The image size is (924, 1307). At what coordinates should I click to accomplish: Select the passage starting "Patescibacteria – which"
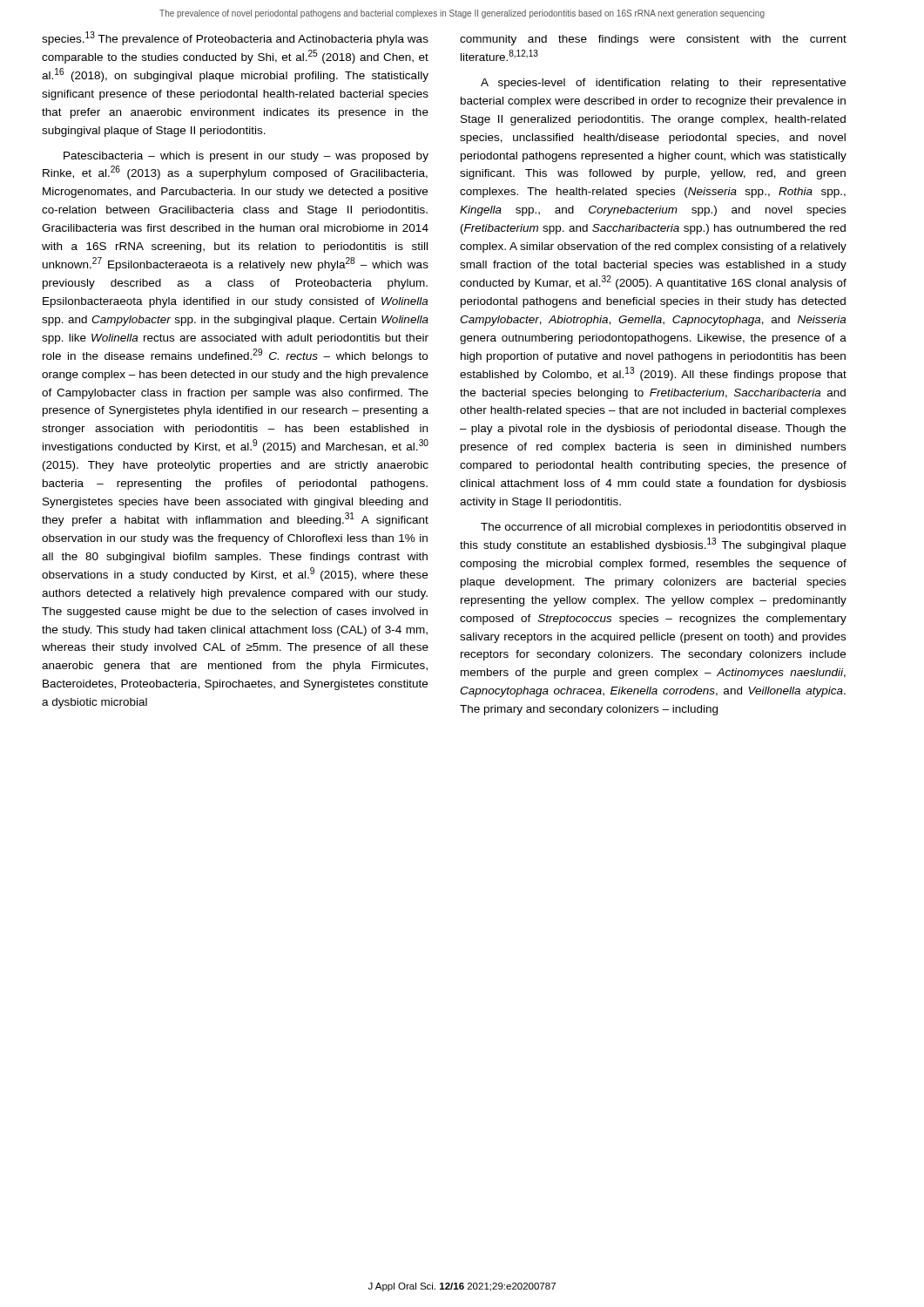point(235,429)
